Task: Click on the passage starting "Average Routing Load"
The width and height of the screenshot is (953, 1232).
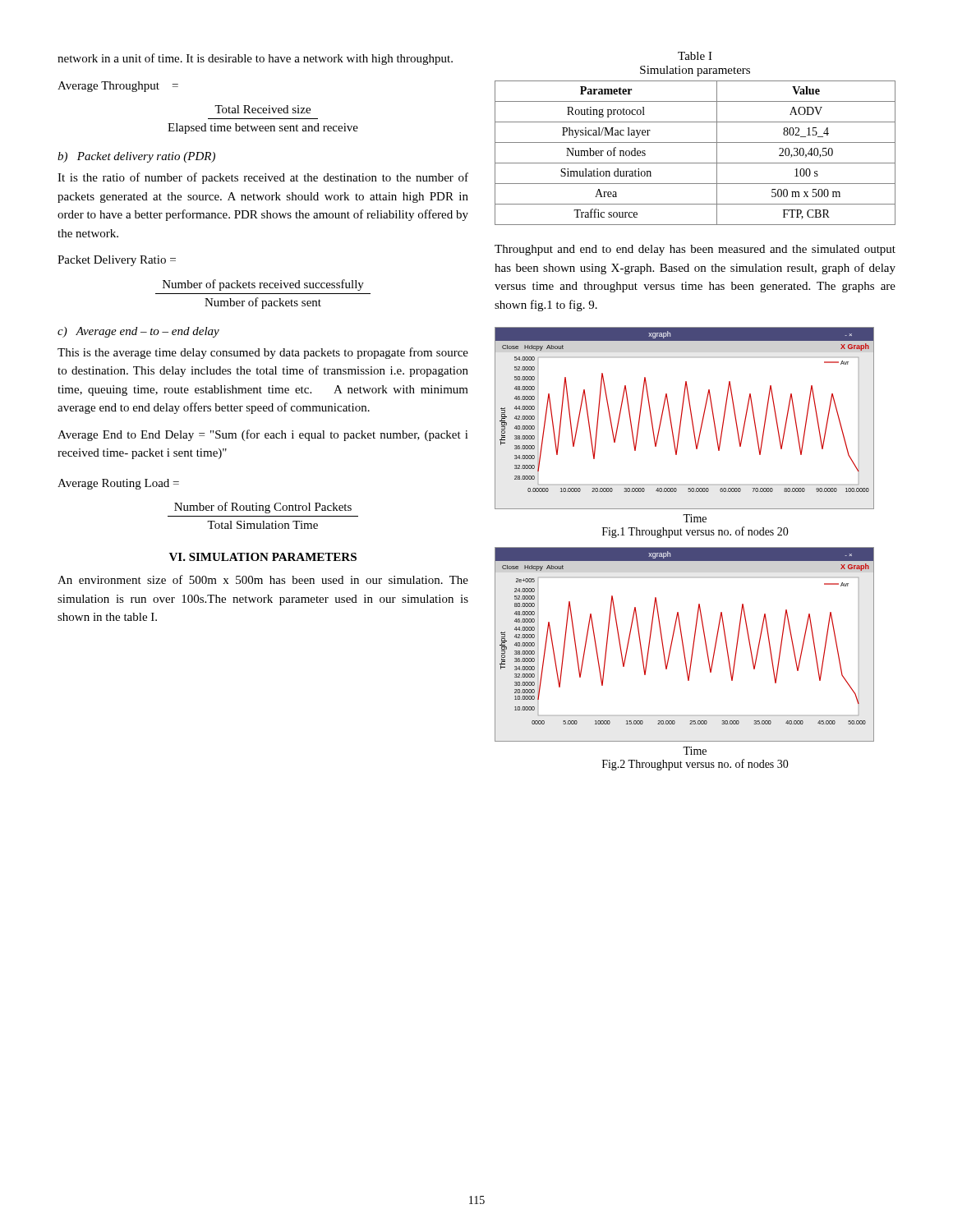Action: tap(119, 483)
